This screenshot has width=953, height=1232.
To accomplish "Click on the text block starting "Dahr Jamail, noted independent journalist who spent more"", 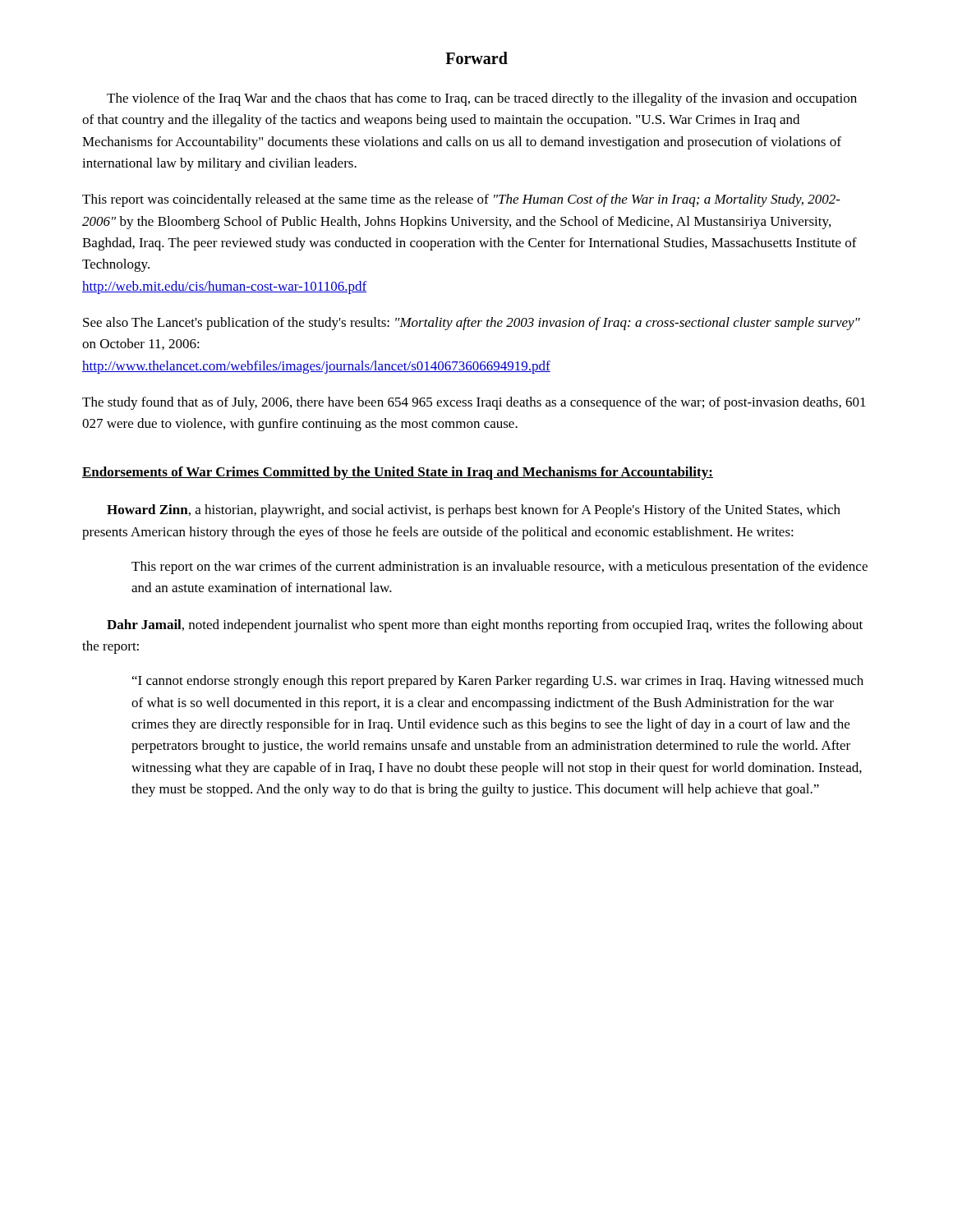I will coord(473,635).
